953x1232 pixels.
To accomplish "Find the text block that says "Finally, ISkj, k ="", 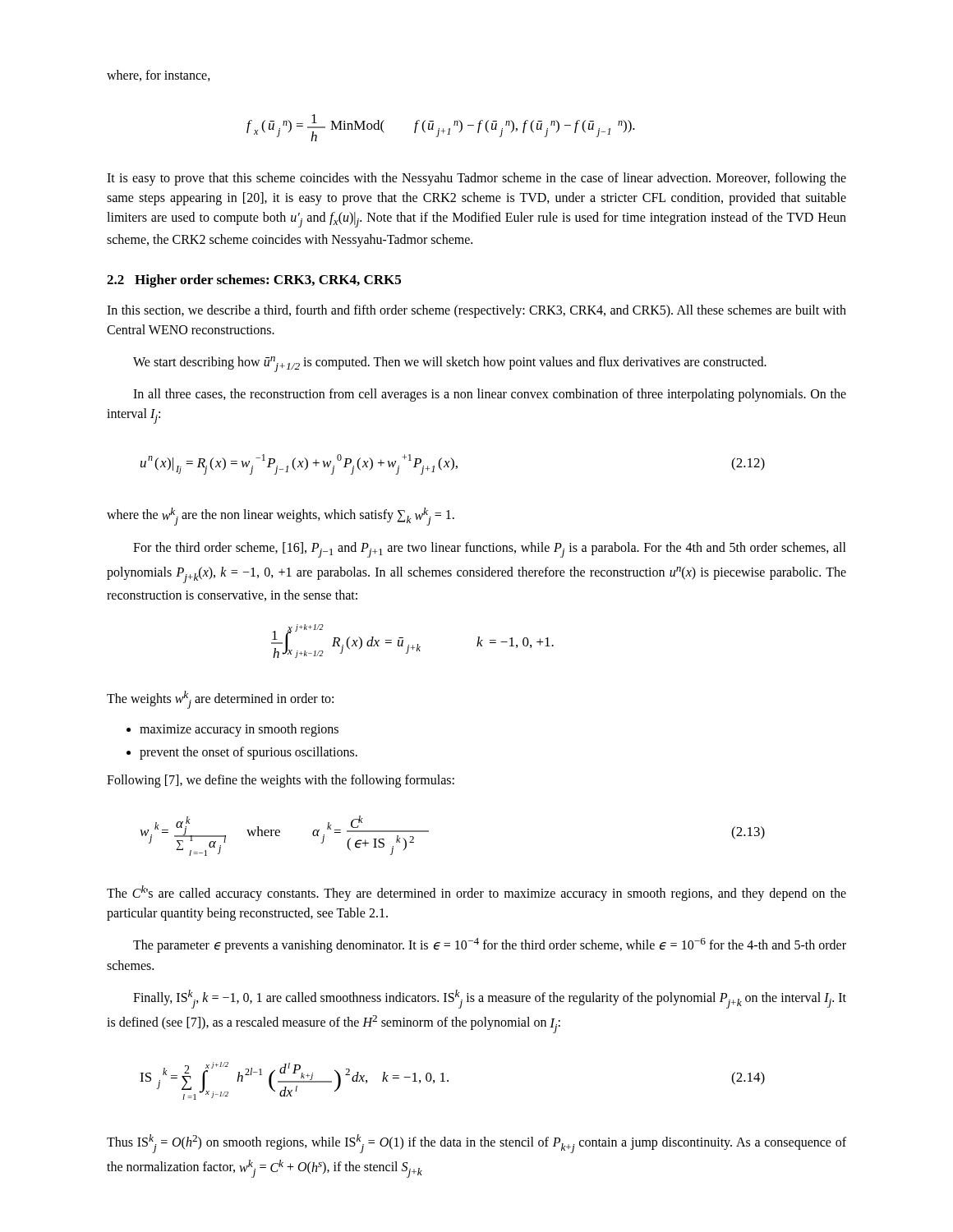I will point(476,1010).
